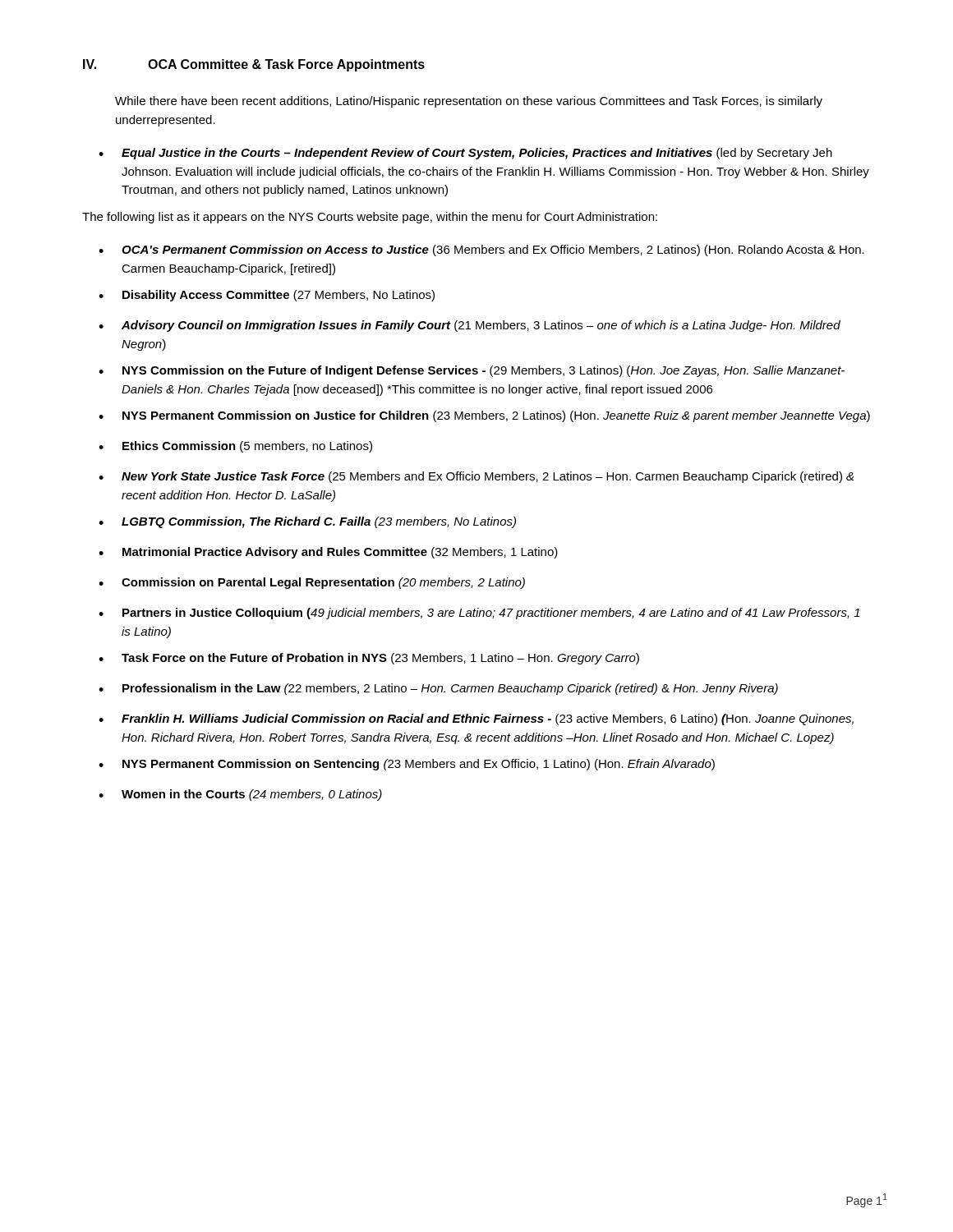Click on the text block with the text "The following list as"

click(370, 216)
